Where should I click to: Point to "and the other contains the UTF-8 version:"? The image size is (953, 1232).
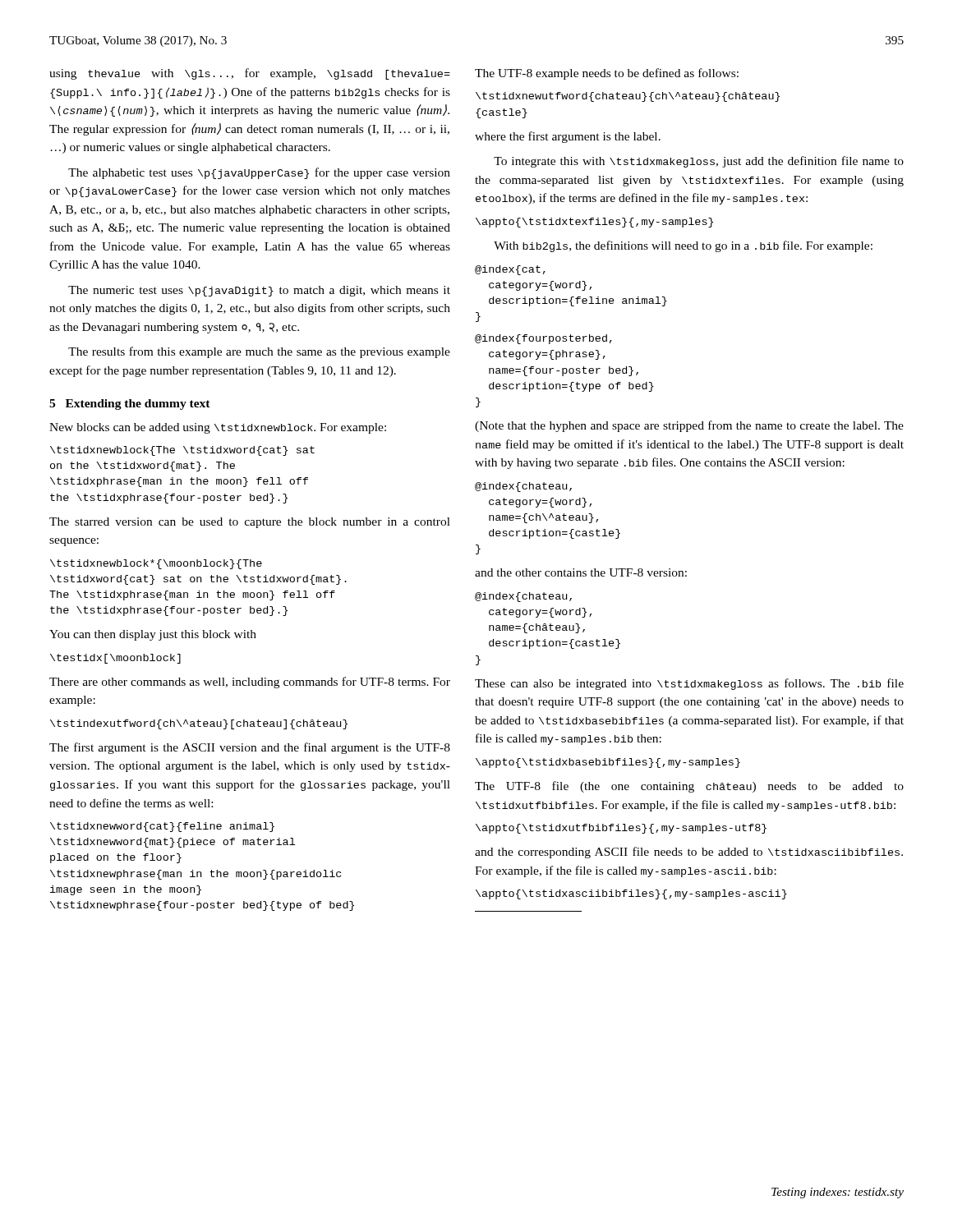[x=689, y=573]
